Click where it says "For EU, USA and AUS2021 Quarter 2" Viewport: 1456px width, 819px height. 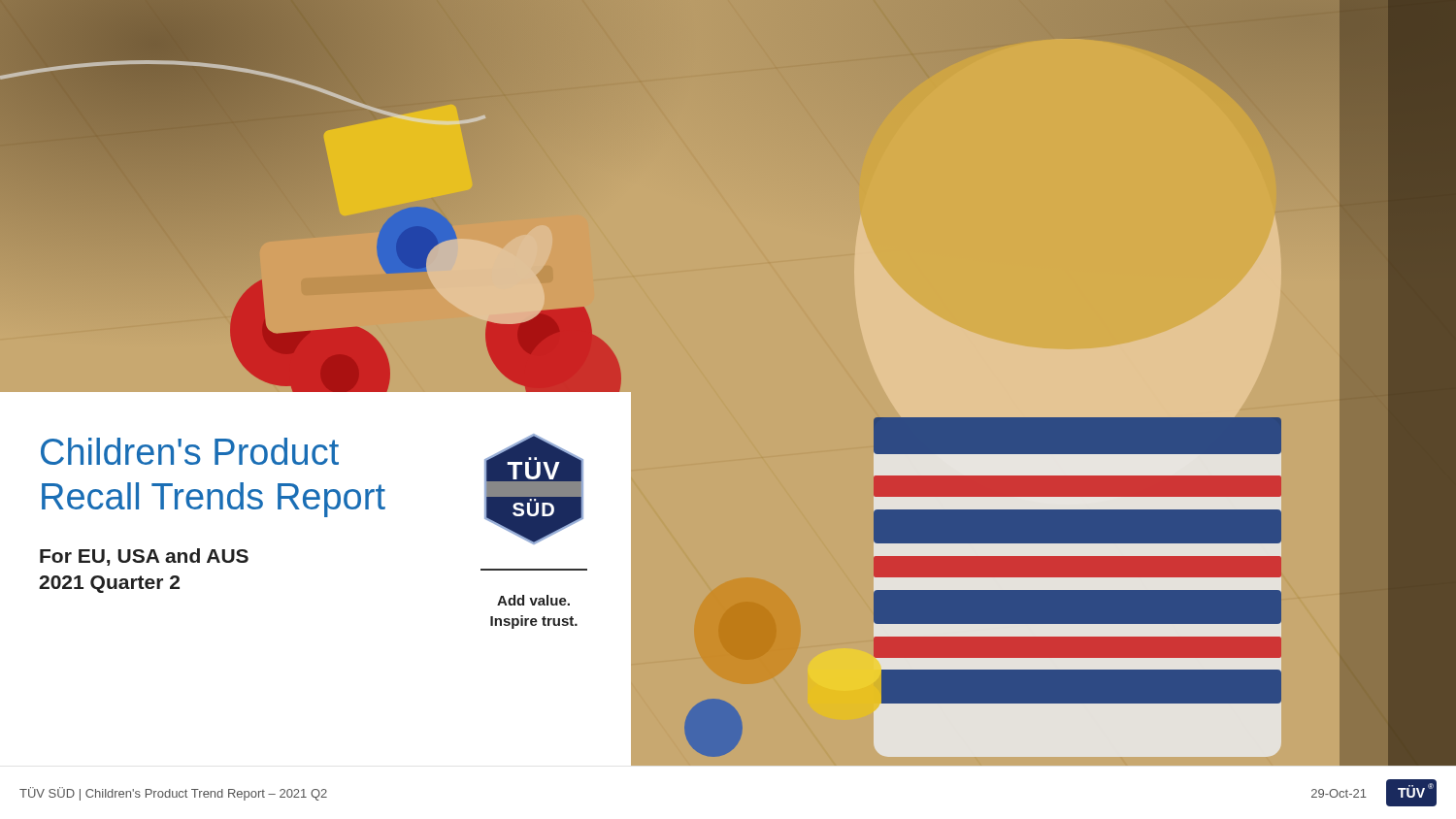(x=144, y=569)
